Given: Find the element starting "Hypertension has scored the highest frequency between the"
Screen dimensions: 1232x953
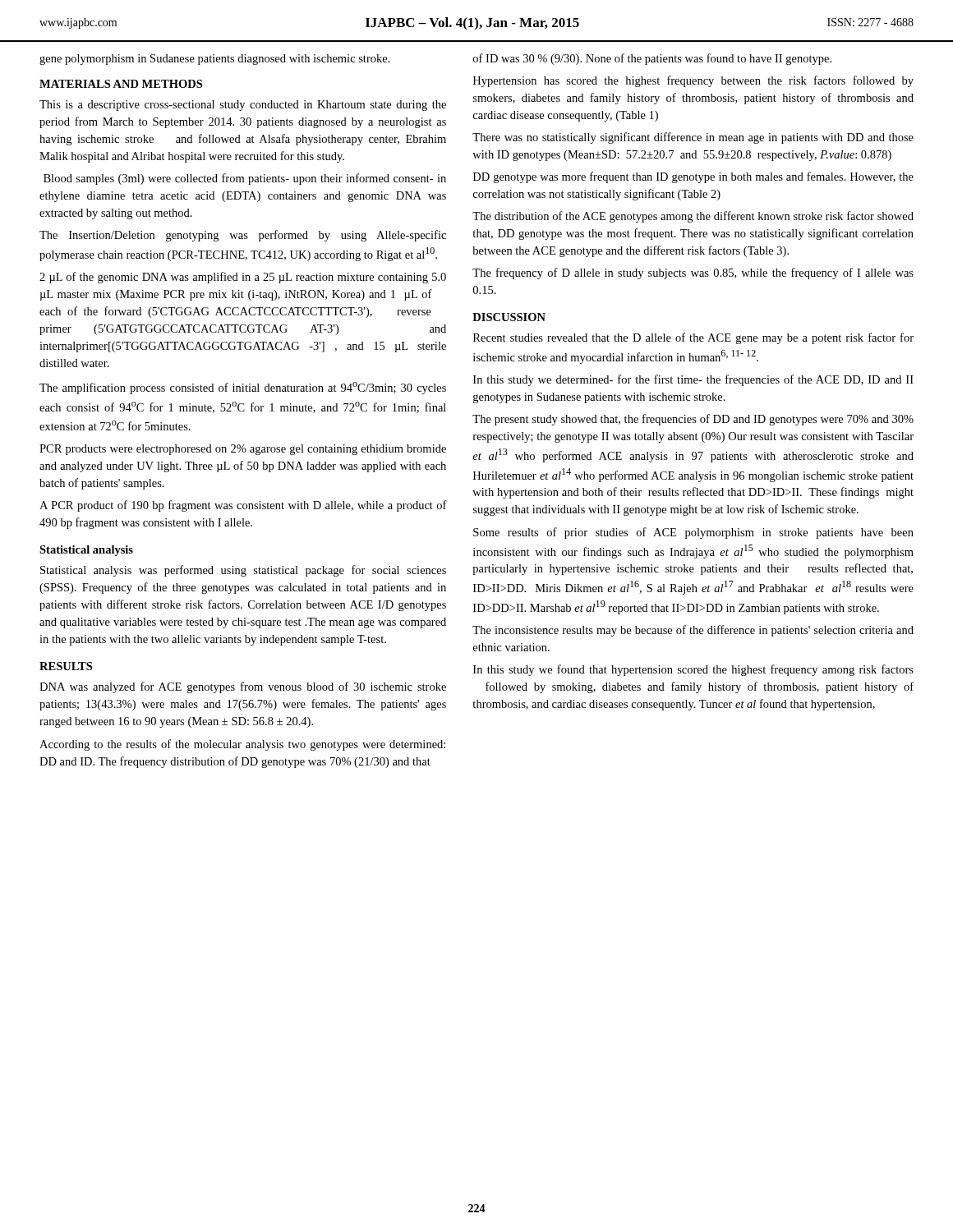Looking at the screenshot, I should pyautogui.click(x=693, y=98).
